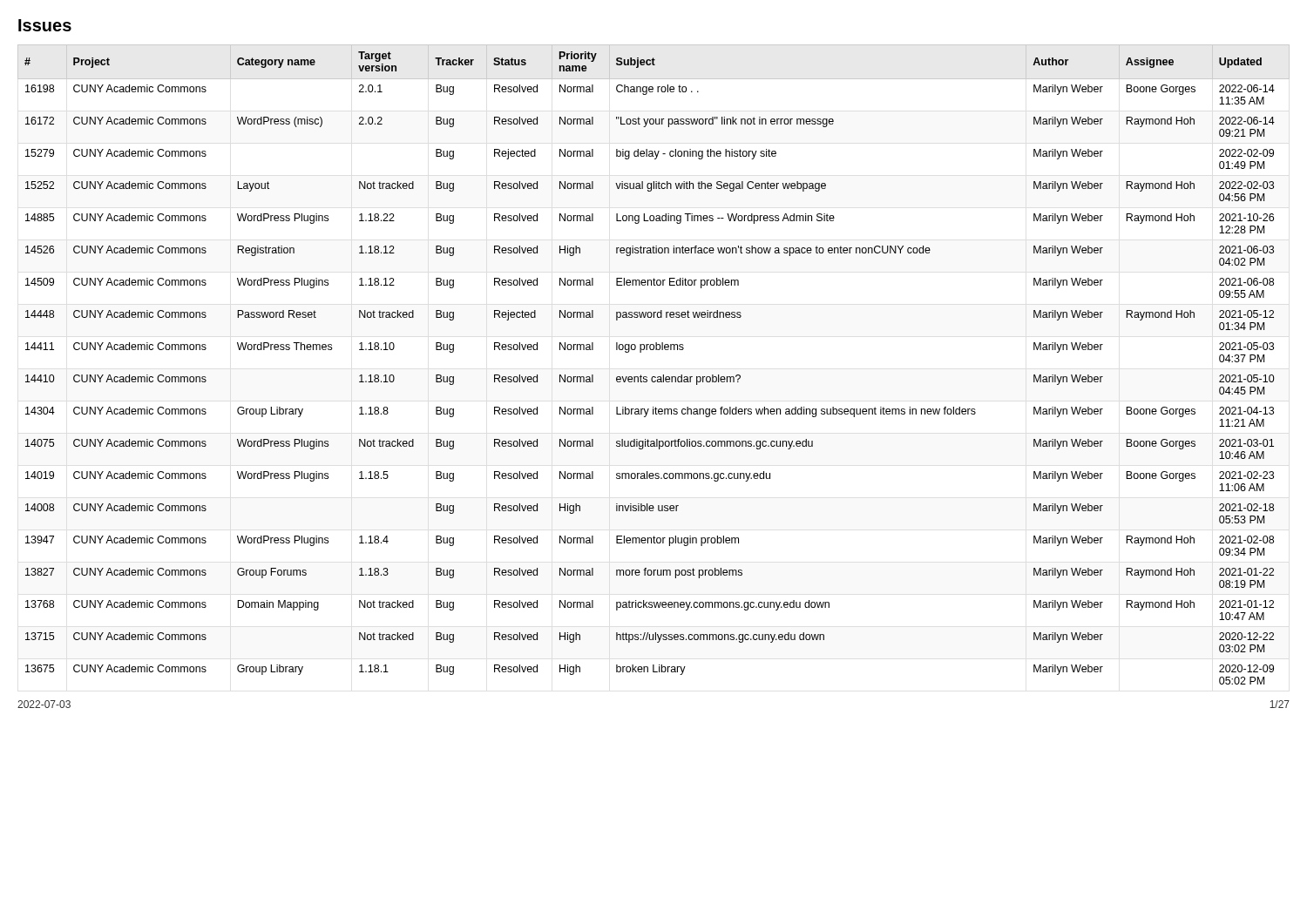Select the table that reads "2021-05-12 01:34 PM"
Screen dimensions: 924x1307
pyautogui.click(x=654, y=368)
